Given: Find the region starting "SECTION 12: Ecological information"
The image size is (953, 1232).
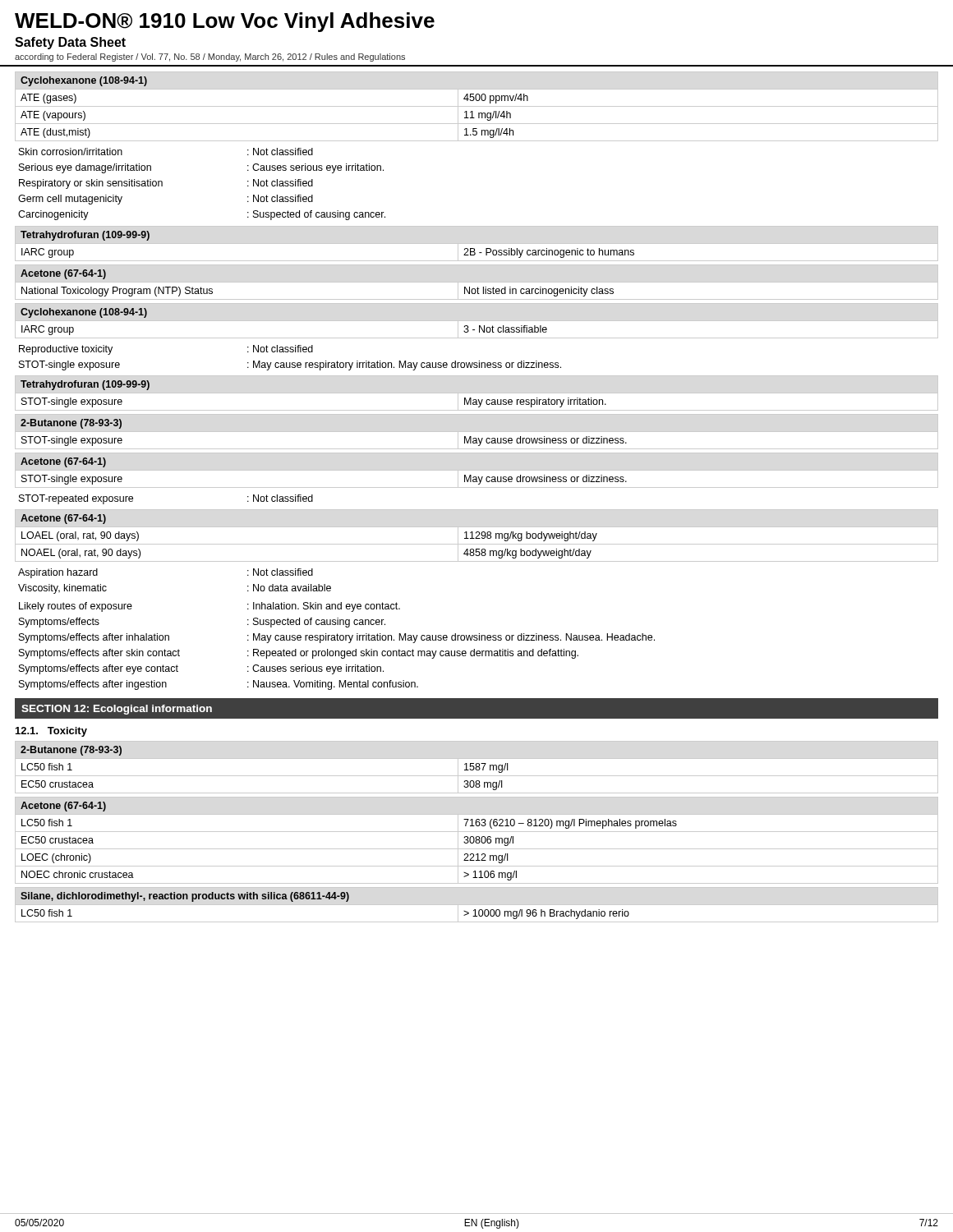Looking at the screenshot, I should click(x=117, y=708).
